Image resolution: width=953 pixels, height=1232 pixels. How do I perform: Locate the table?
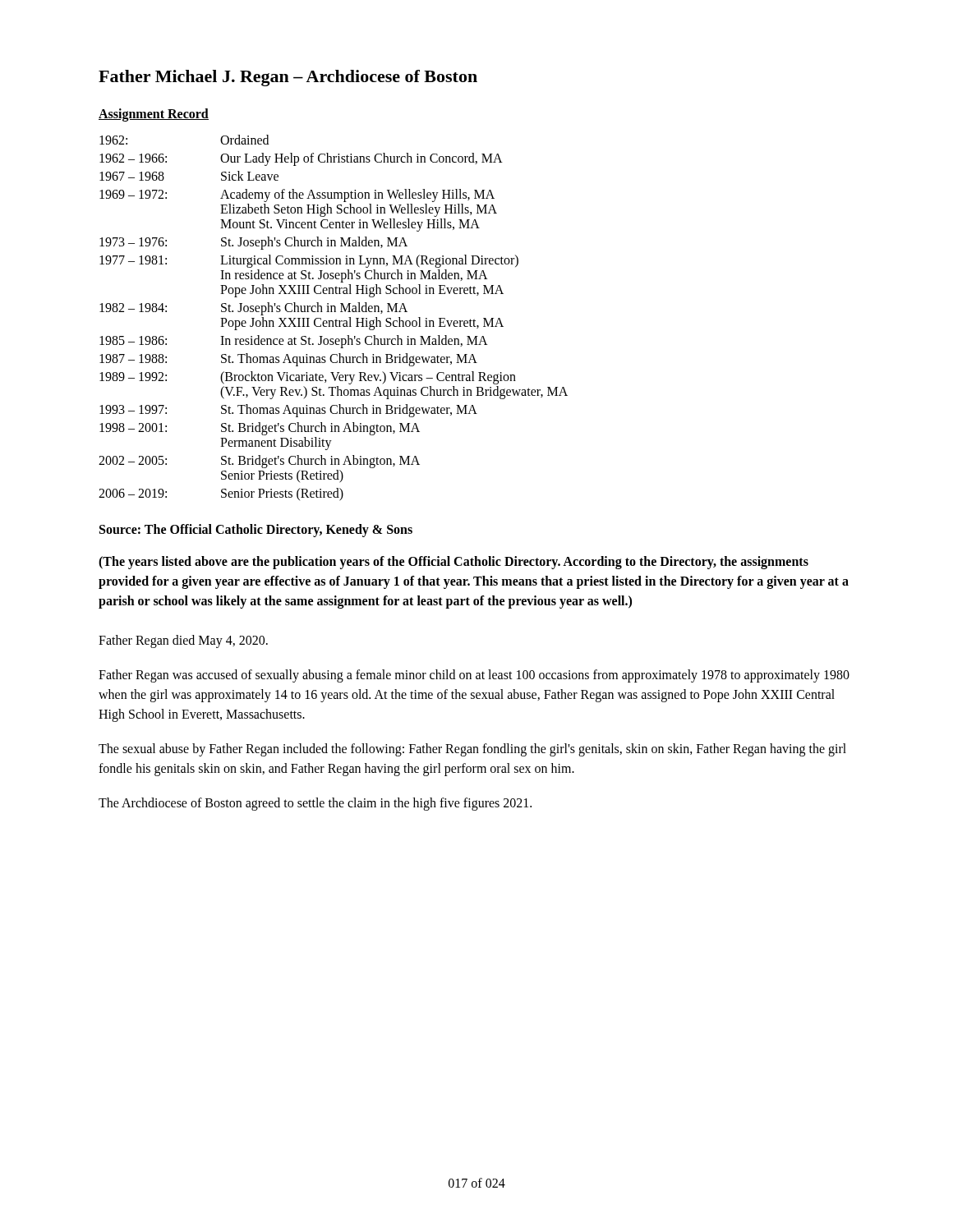(x=476, y=317)
